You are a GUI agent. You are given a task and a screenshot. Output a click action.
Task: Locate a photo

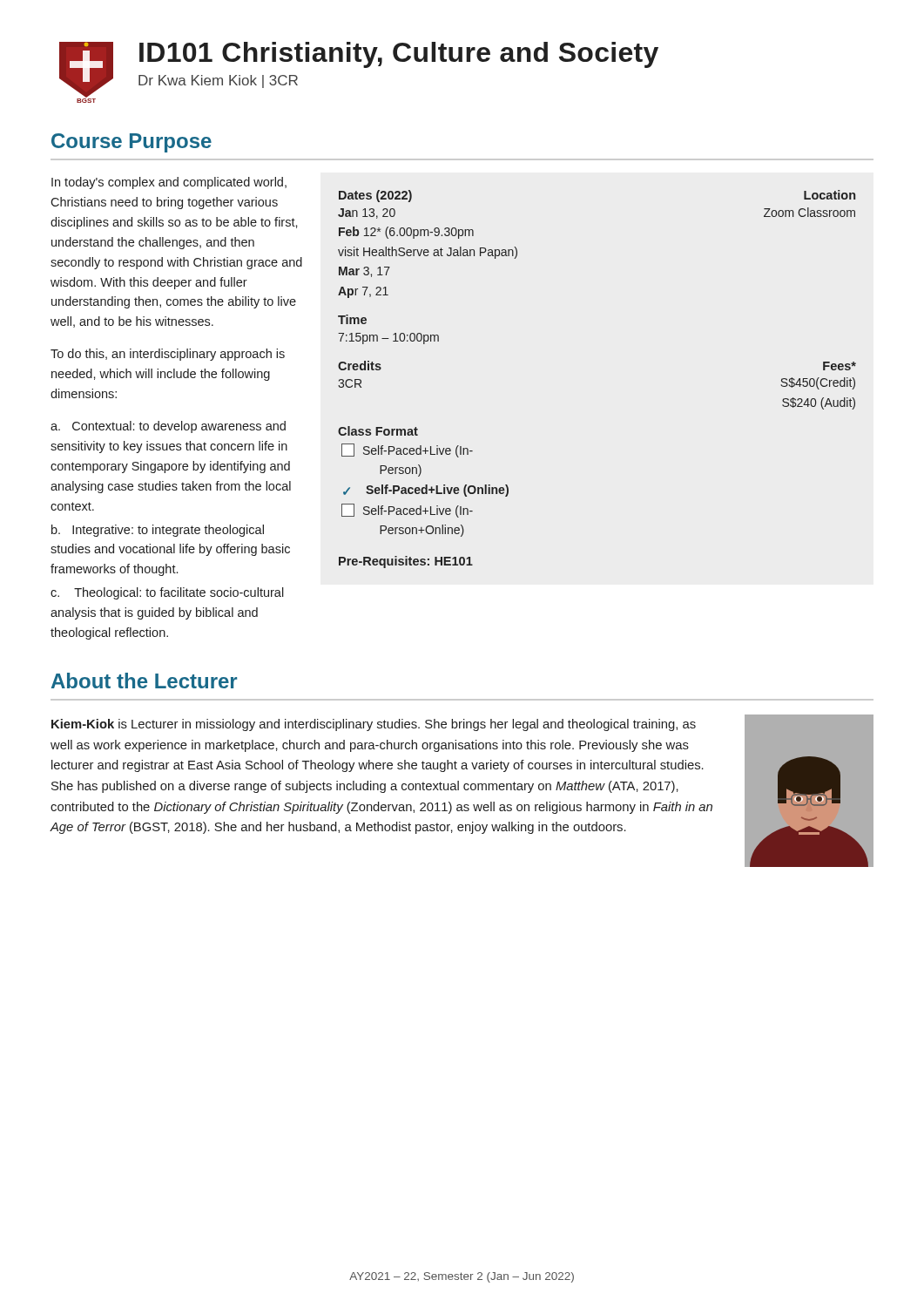pos(809,791)
